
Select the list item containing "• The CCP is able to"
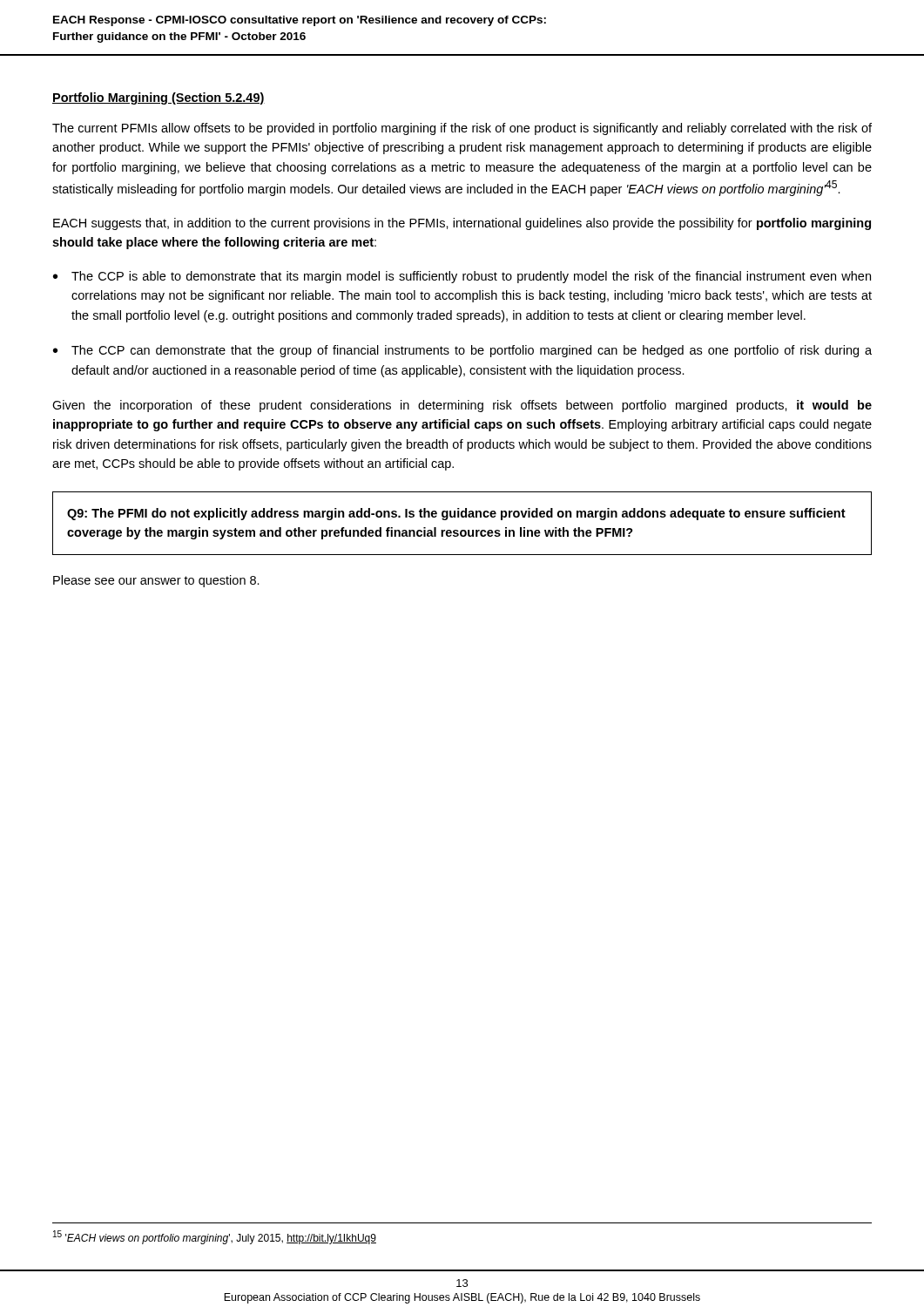462,296
